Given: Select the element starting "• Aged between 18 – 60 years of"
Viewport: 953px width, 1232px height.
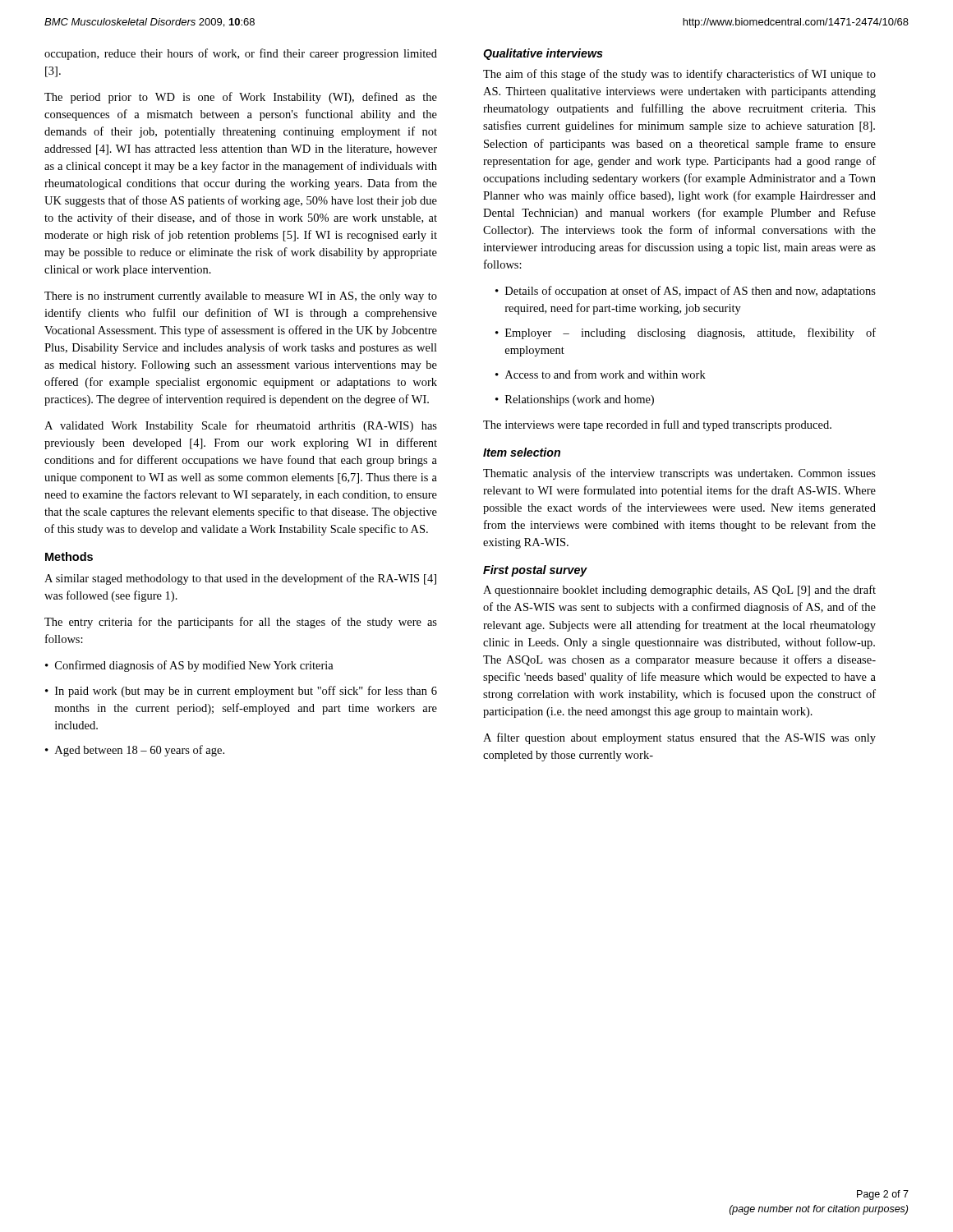Looking at the screenshot, I should (135, 751).
